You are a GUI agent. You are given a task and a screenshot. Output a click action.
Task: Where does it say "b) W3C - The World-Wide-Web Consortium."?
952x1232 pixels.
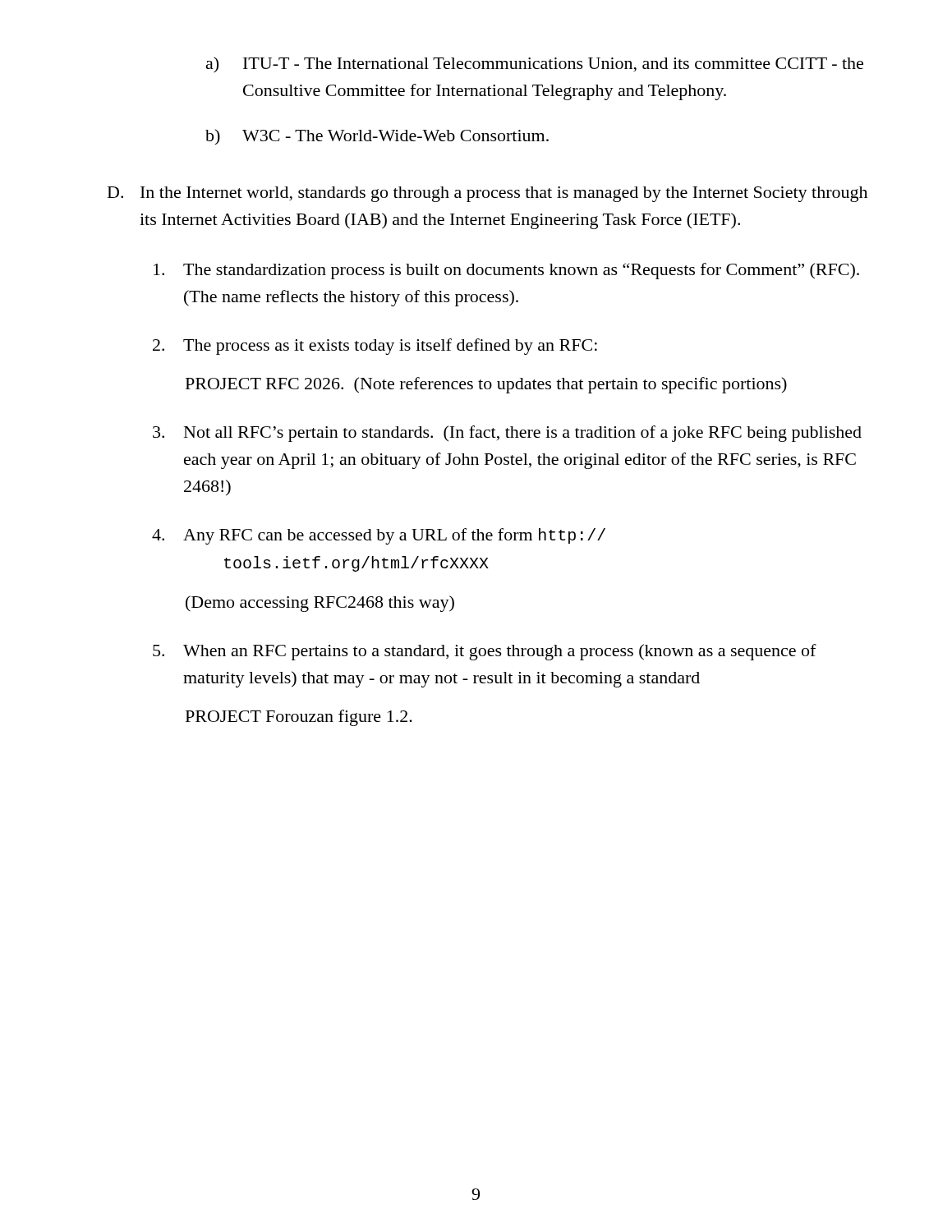(378, 135)
